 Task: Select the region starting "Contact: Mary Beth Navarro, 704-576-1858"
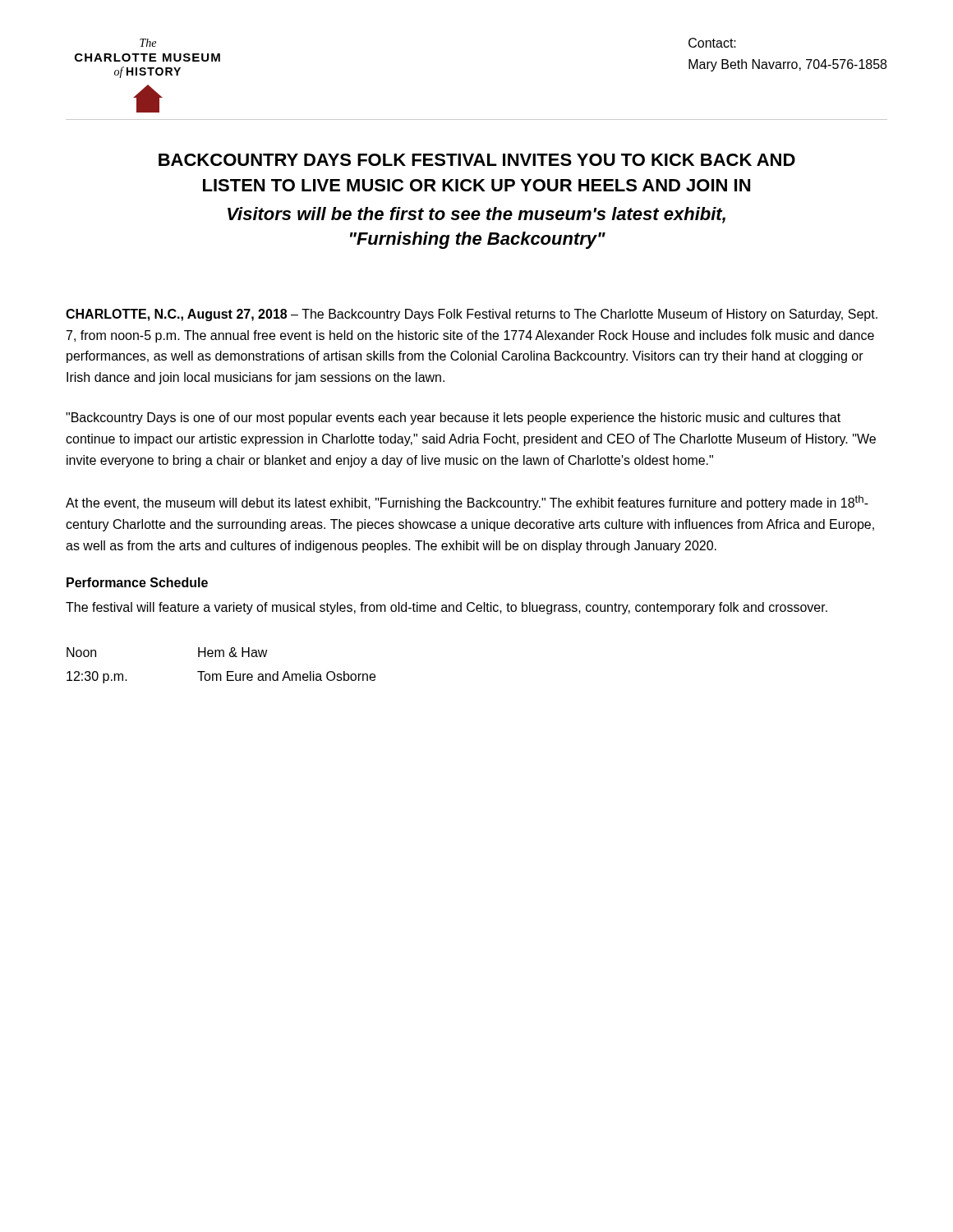tap(788, 54)
